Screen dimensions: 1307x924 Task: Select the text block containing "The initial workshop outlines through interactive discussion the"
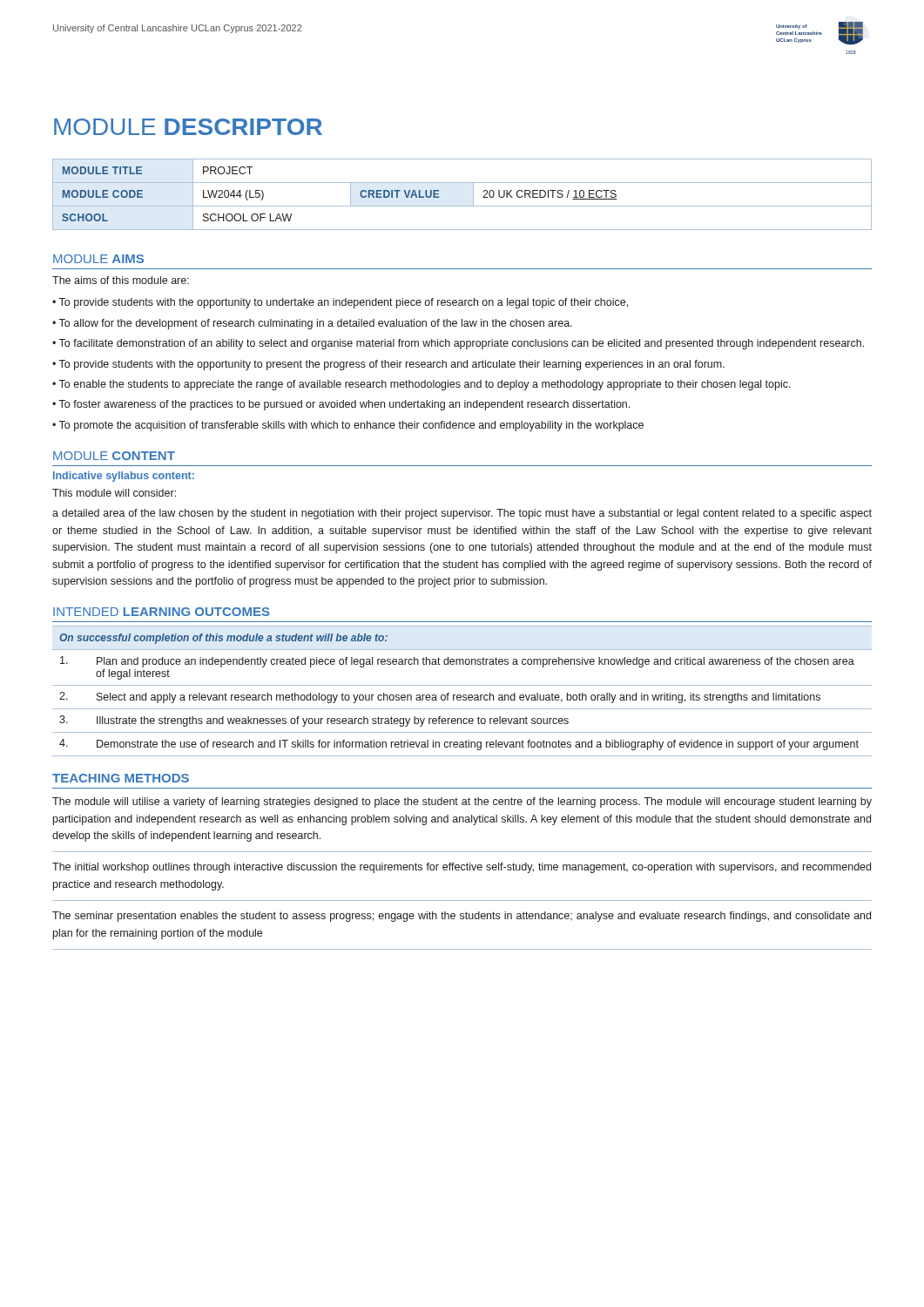tap(462, 876)
